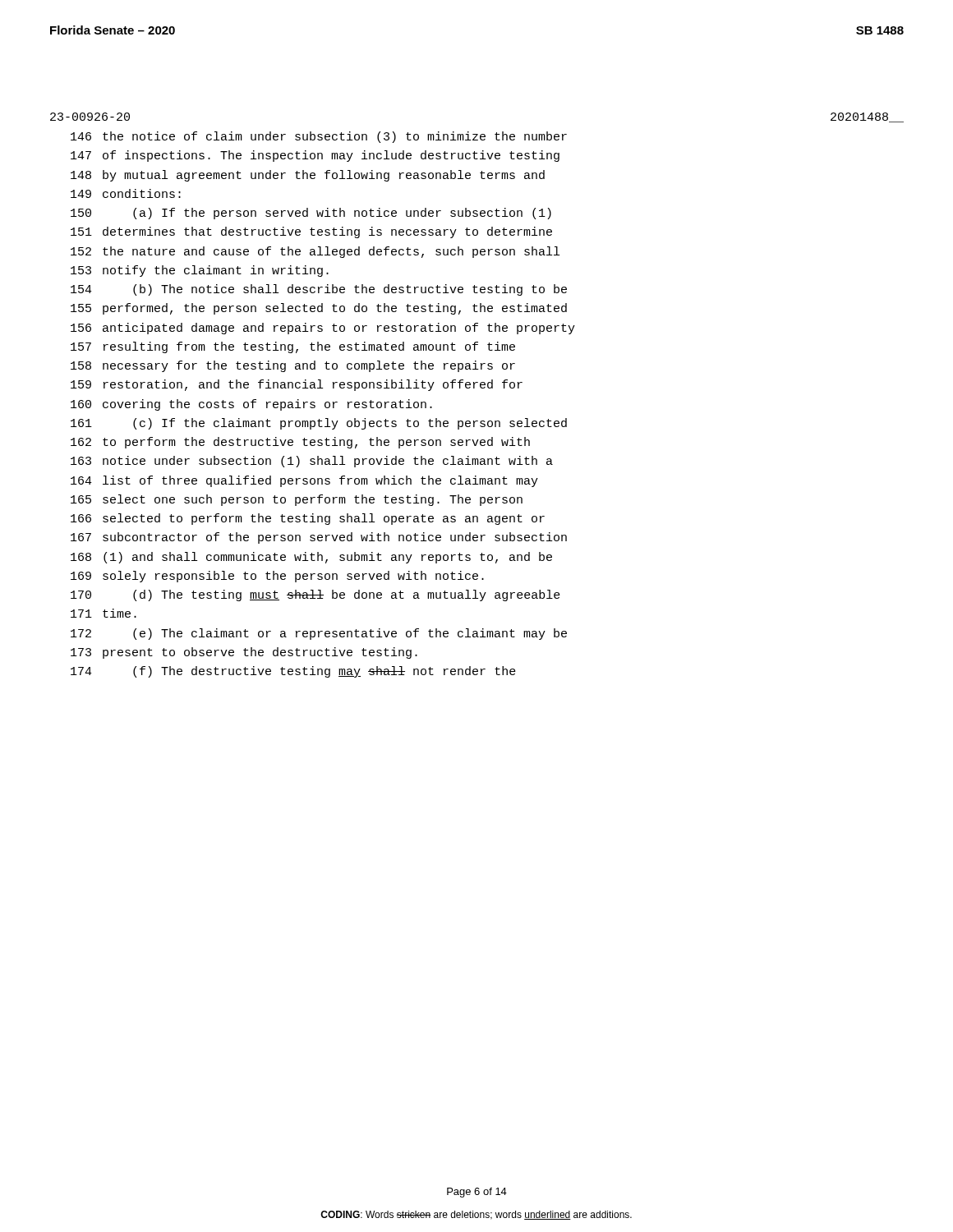Click on the text starting "170 (d) The testing must shall be"
The image size is (953, 1232).
coord(476,596)
